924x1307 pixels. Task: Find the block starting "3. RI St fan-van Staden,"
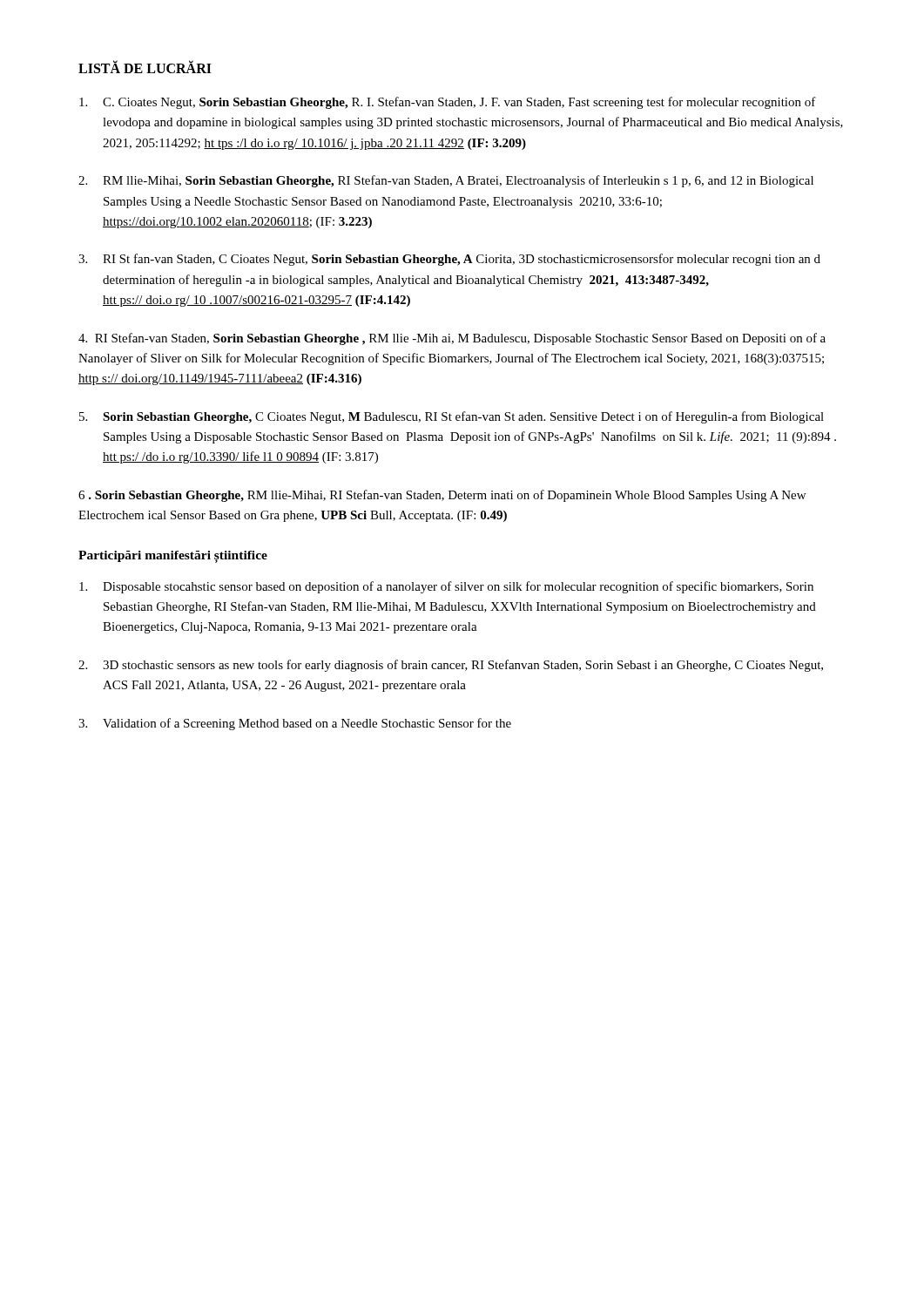[462, 280]
